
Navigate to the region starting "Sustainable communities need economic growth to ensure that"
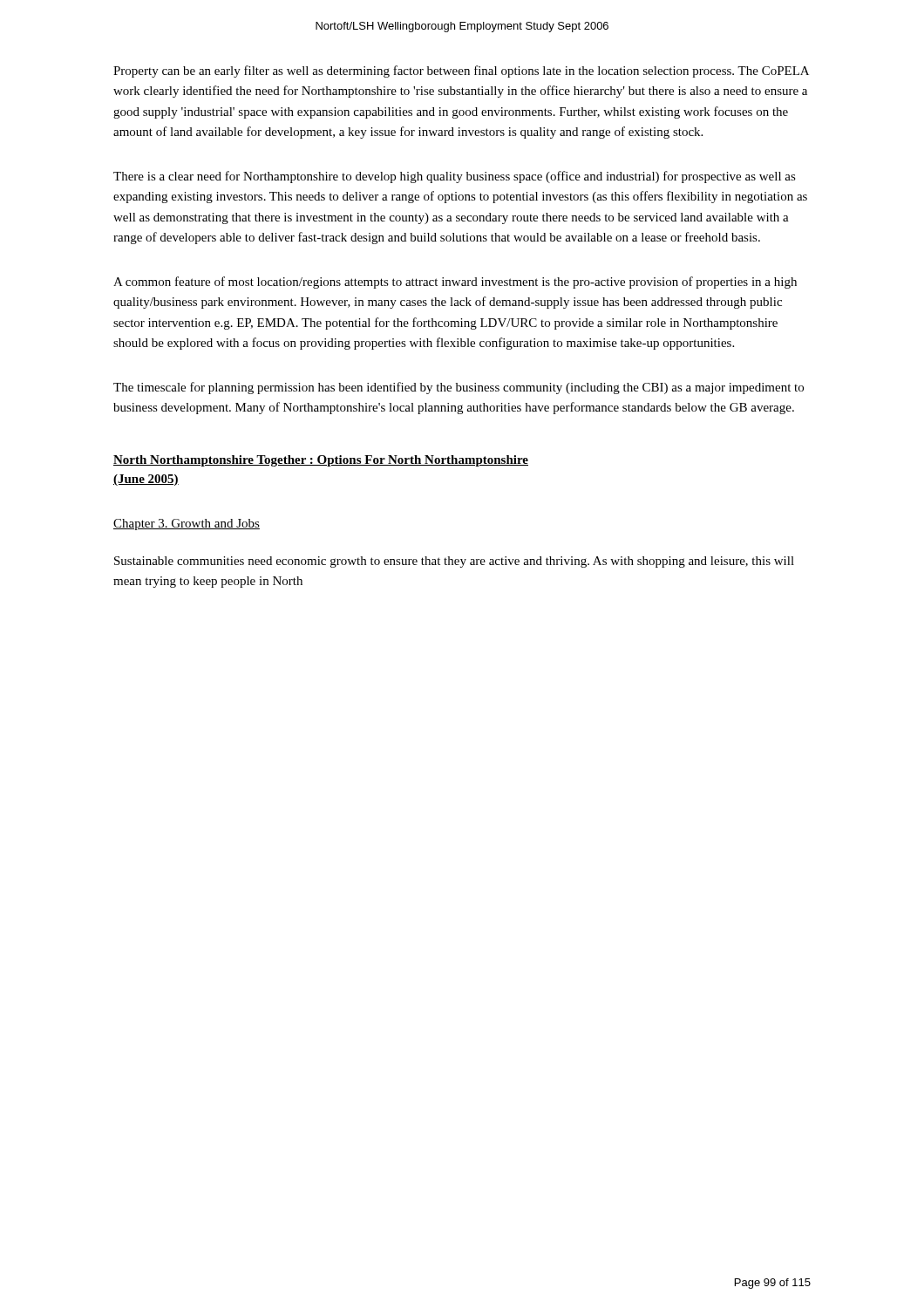tap(454, 571)
